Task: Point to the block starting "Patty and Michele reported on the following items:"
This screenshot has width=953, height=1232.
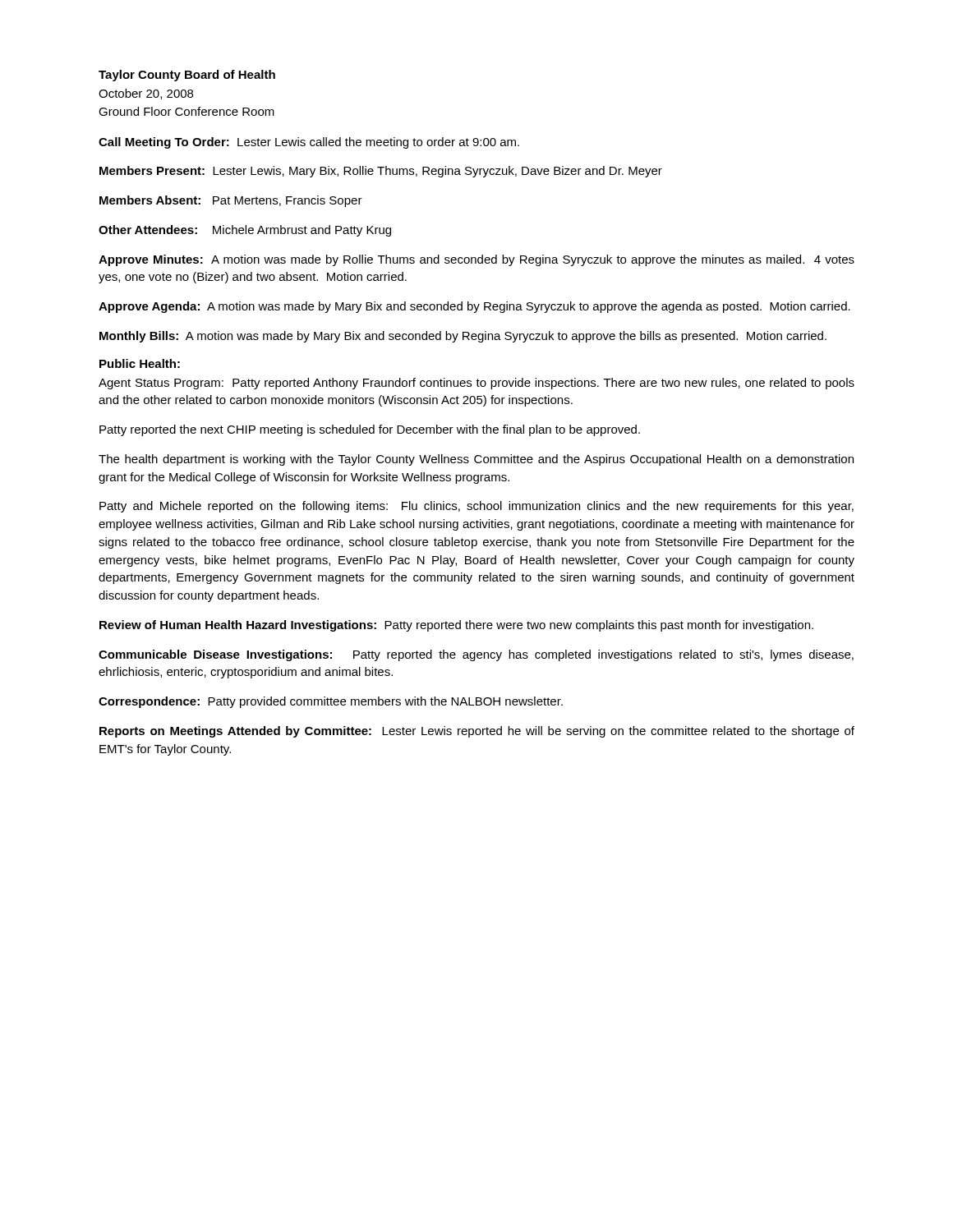Action: [476, 551]
